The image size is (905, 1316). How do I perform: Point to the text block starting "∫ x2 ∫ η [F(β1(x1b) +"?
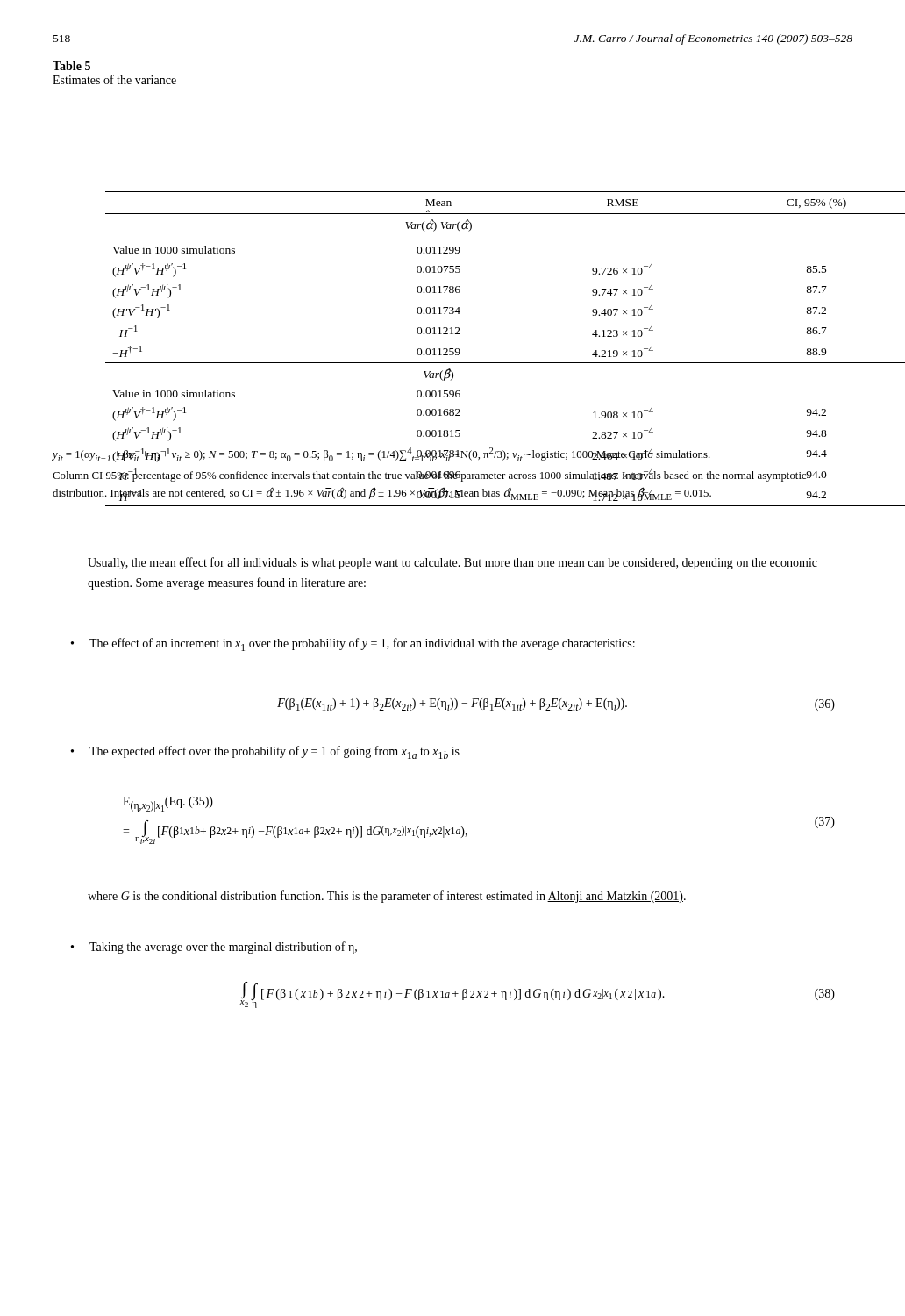538,994
